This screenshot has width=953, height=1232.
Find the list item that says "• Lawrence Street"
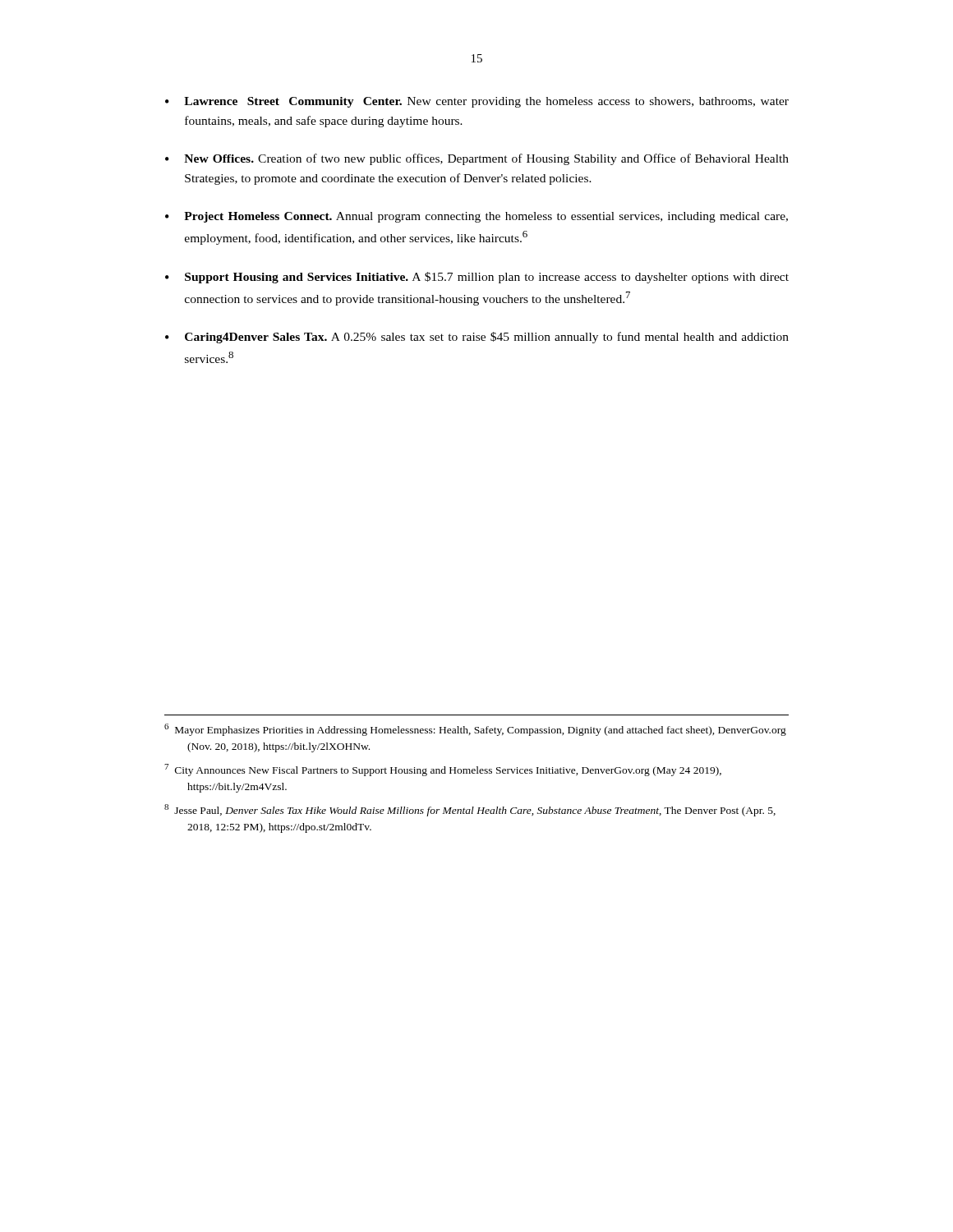click(x=476, y=111)
